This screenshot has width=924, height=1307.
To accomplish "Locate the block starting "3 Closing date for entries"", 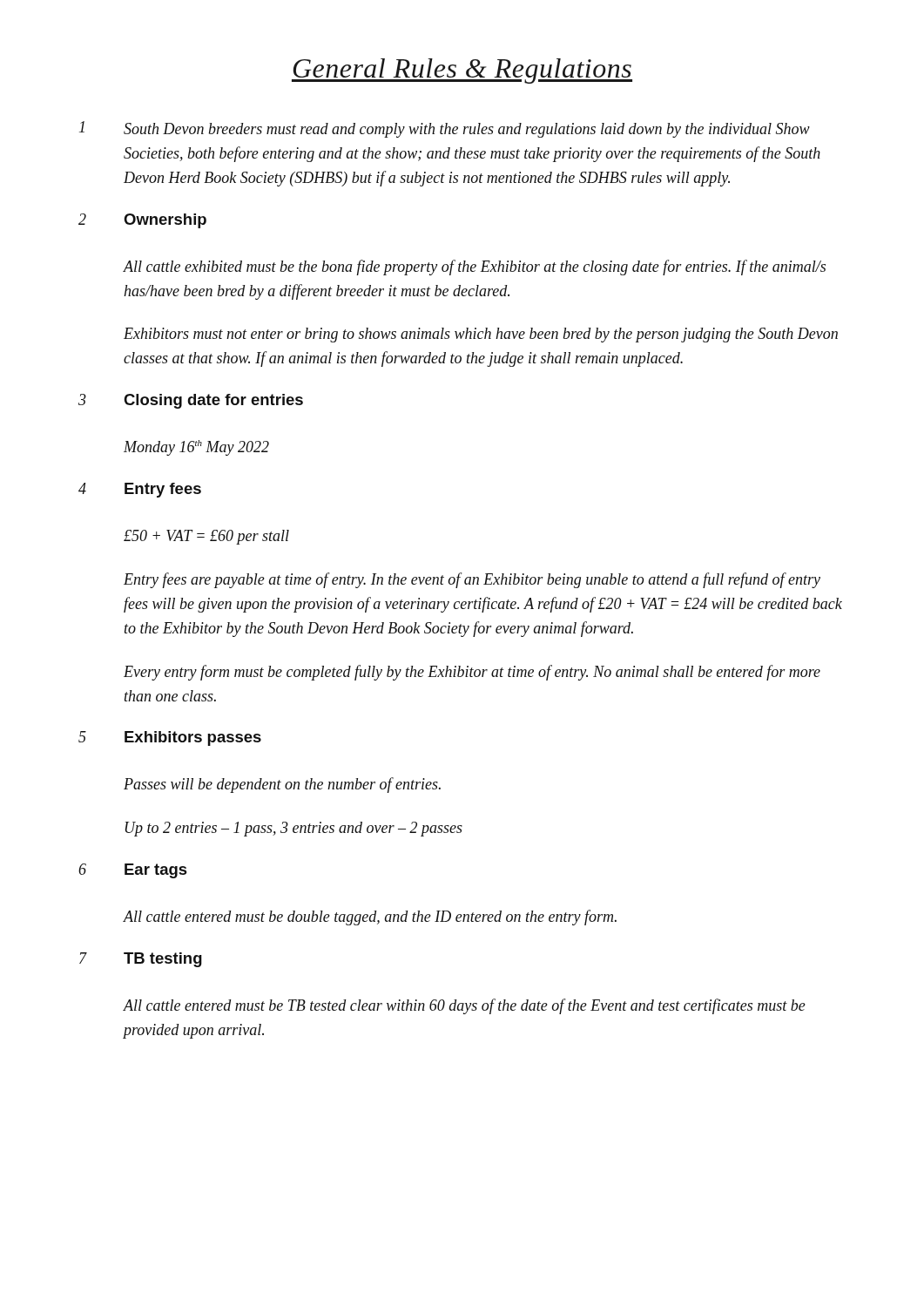I will tap(191, 401).
